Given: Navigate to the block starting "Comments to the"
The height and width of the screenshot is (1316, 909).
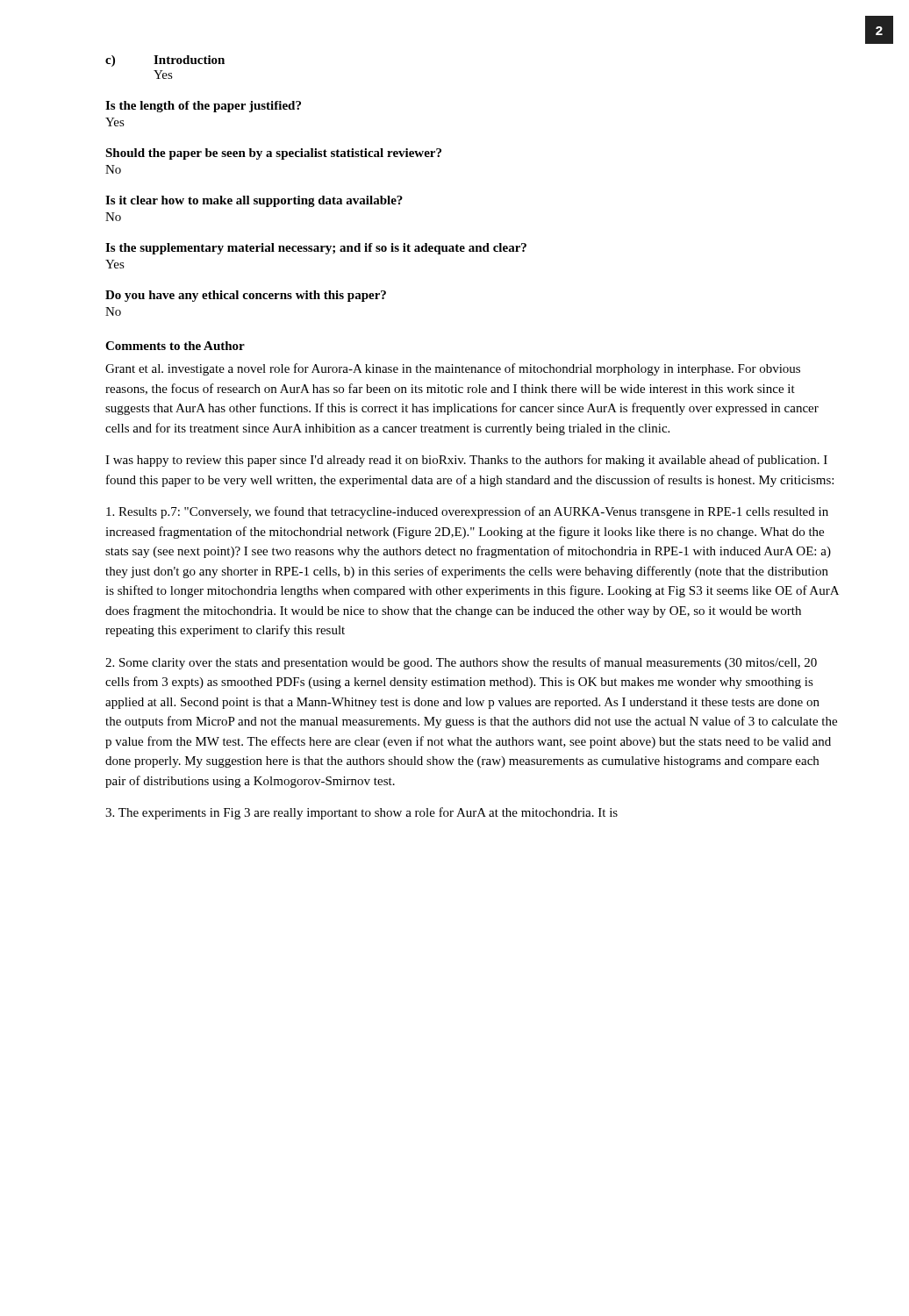Looking at the screenshot, I should (x=175, y=346).
